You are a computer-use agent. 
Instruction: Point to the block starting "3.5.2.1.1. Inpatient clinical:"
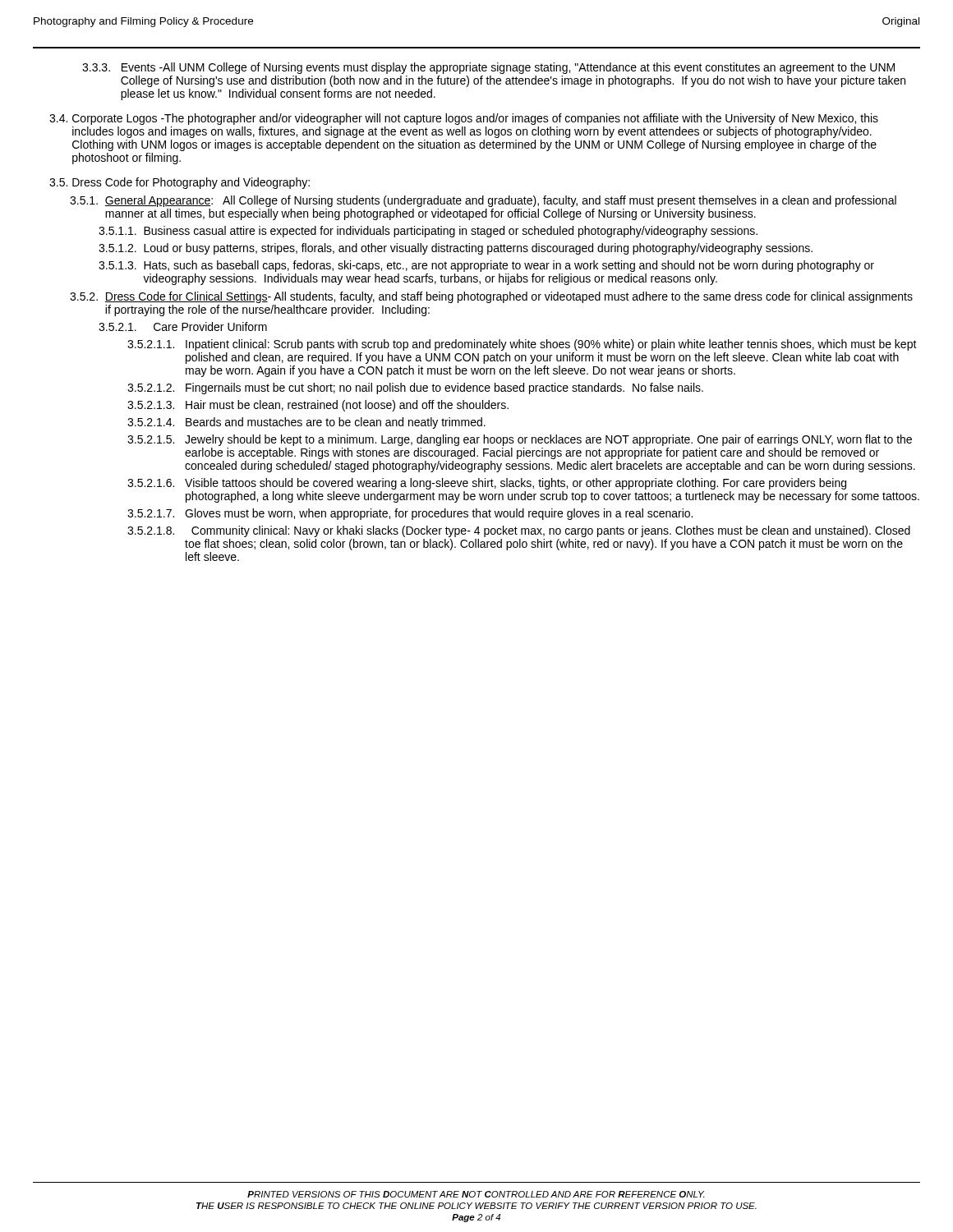tap(524, 357)
